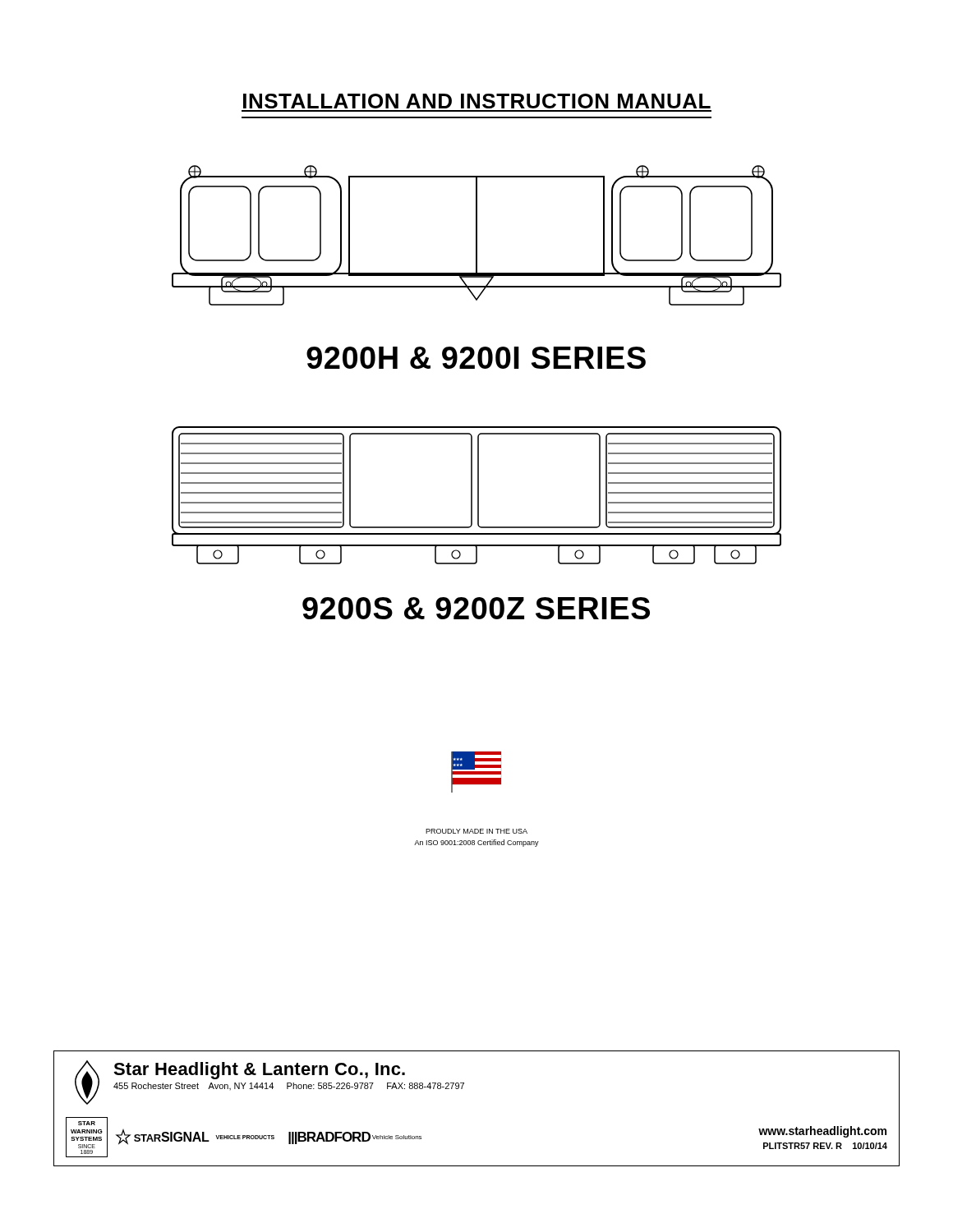Where is the passage that starts "Star Headlight & Lantern Co., Inc."?
The height and width of the screenshot is (1232, 953).
pos(476,1108)
